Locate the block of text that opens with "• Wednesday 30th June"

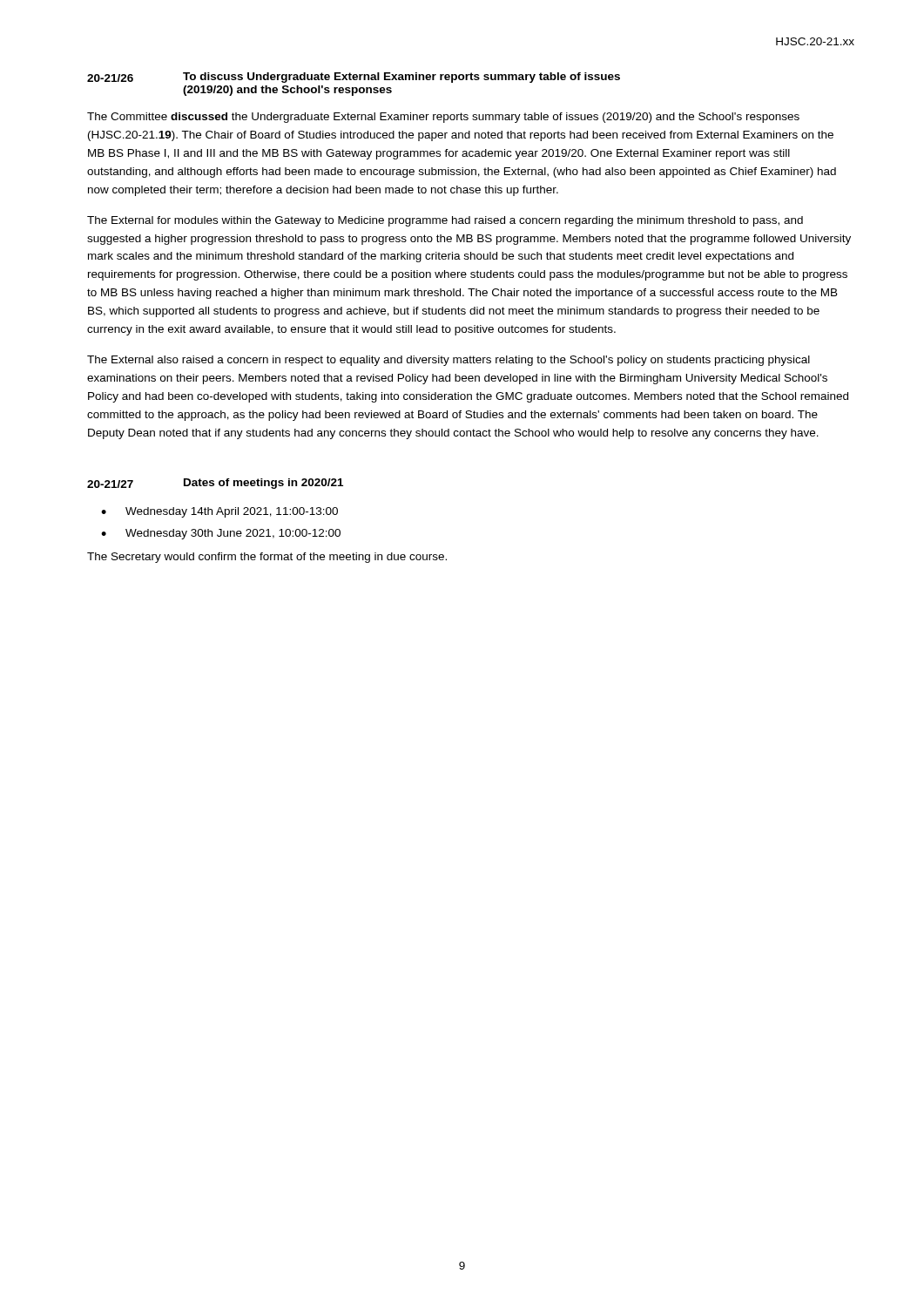point(221,534)
